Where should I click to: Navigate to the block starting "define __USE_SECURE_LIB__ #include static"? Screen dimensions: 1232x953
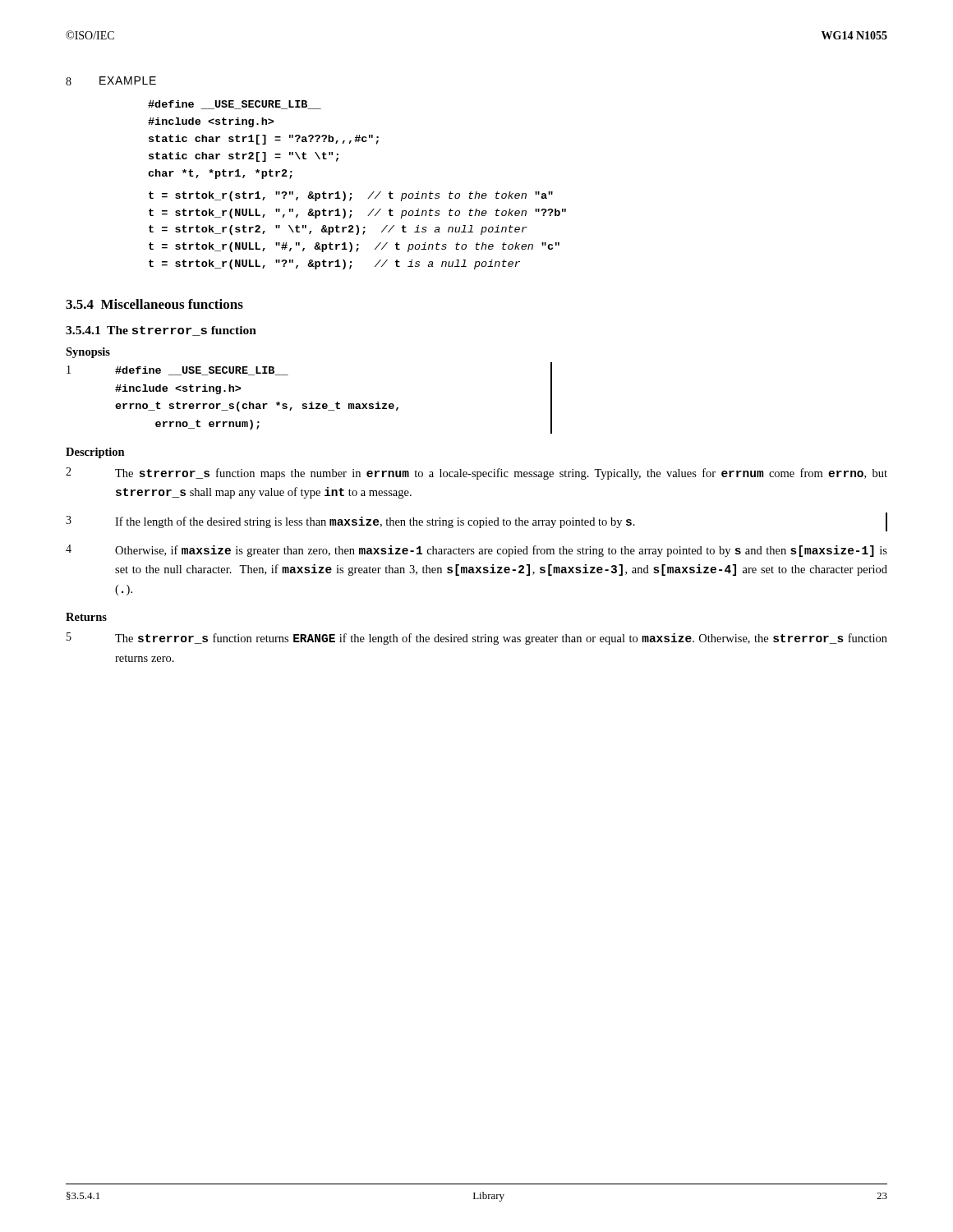coord(518,185)
